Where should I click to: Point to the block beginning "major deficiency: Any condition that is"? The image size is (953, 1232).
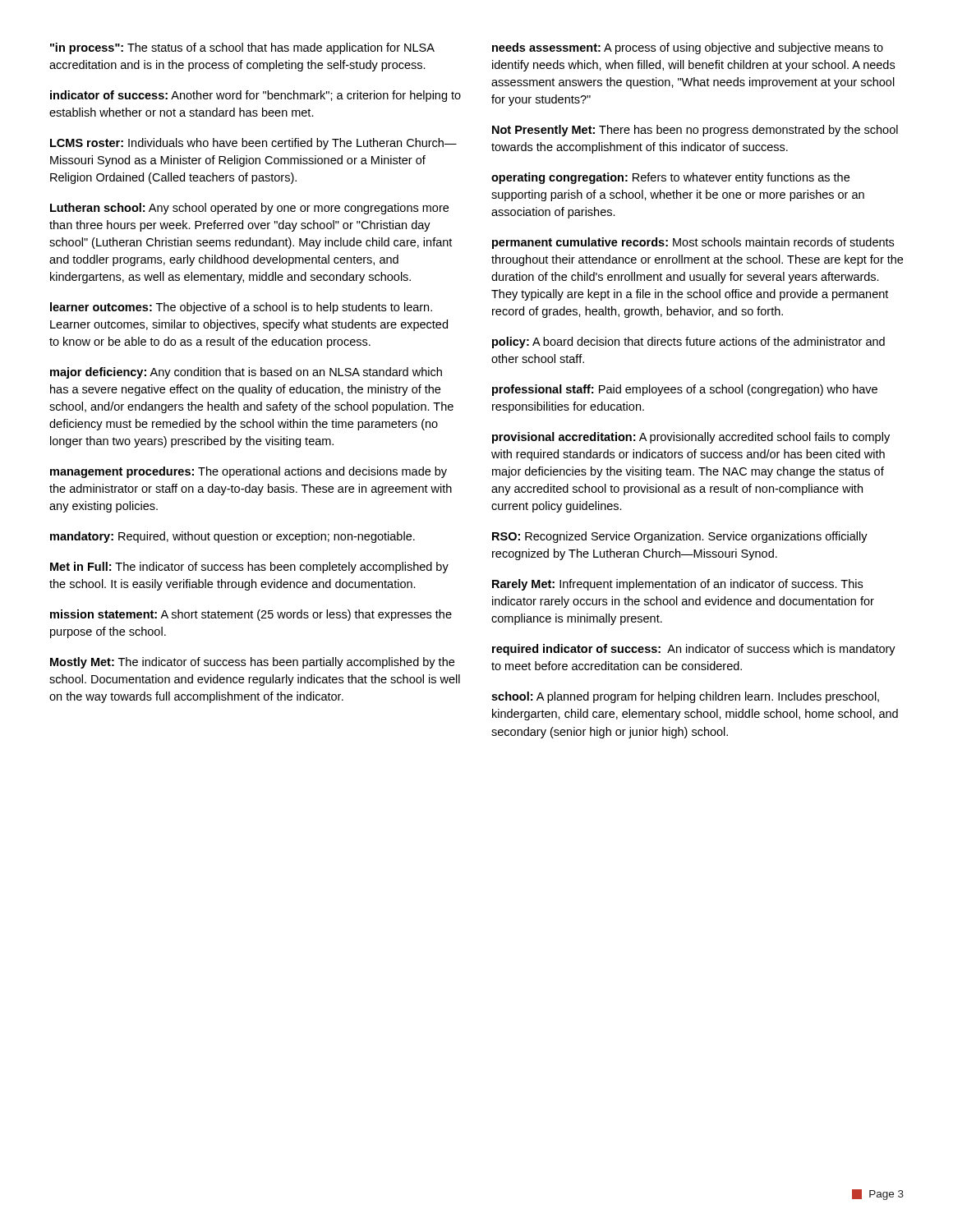251,407
